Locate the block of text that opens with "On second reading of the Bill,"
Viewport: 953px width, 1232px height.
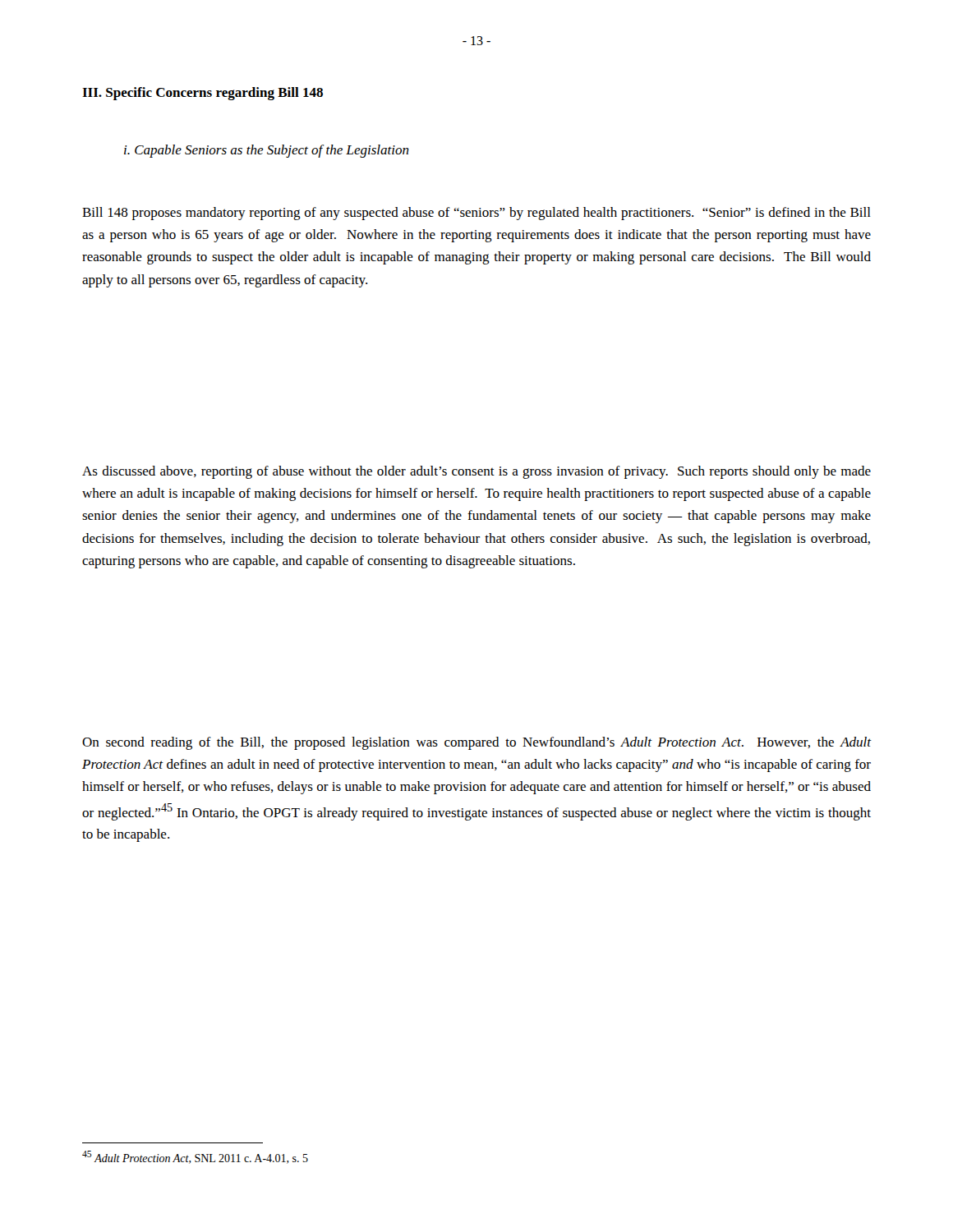476,788
